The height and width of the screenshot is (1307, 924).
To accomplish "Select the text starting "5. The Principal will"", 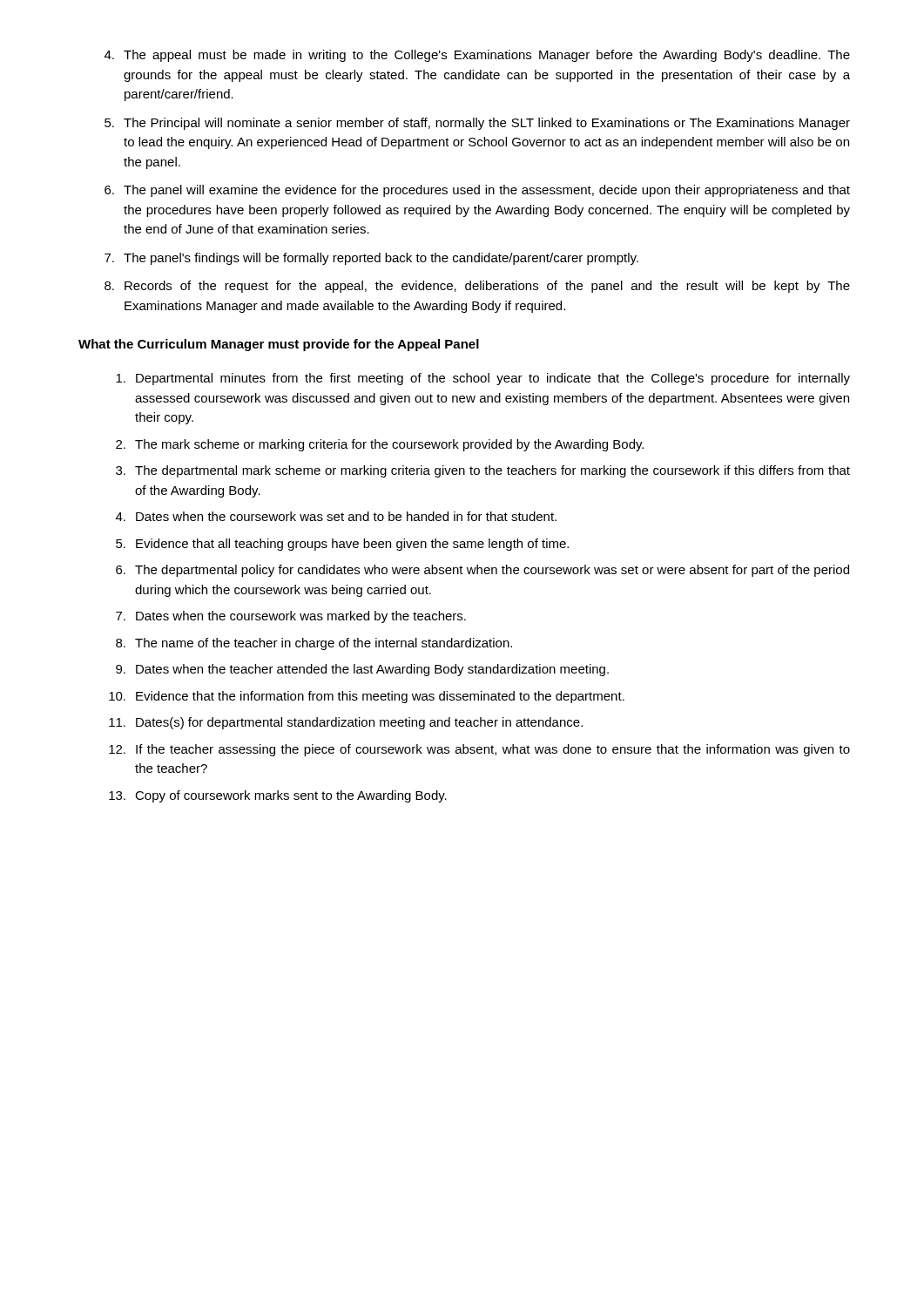I will (x=464, y=142).
